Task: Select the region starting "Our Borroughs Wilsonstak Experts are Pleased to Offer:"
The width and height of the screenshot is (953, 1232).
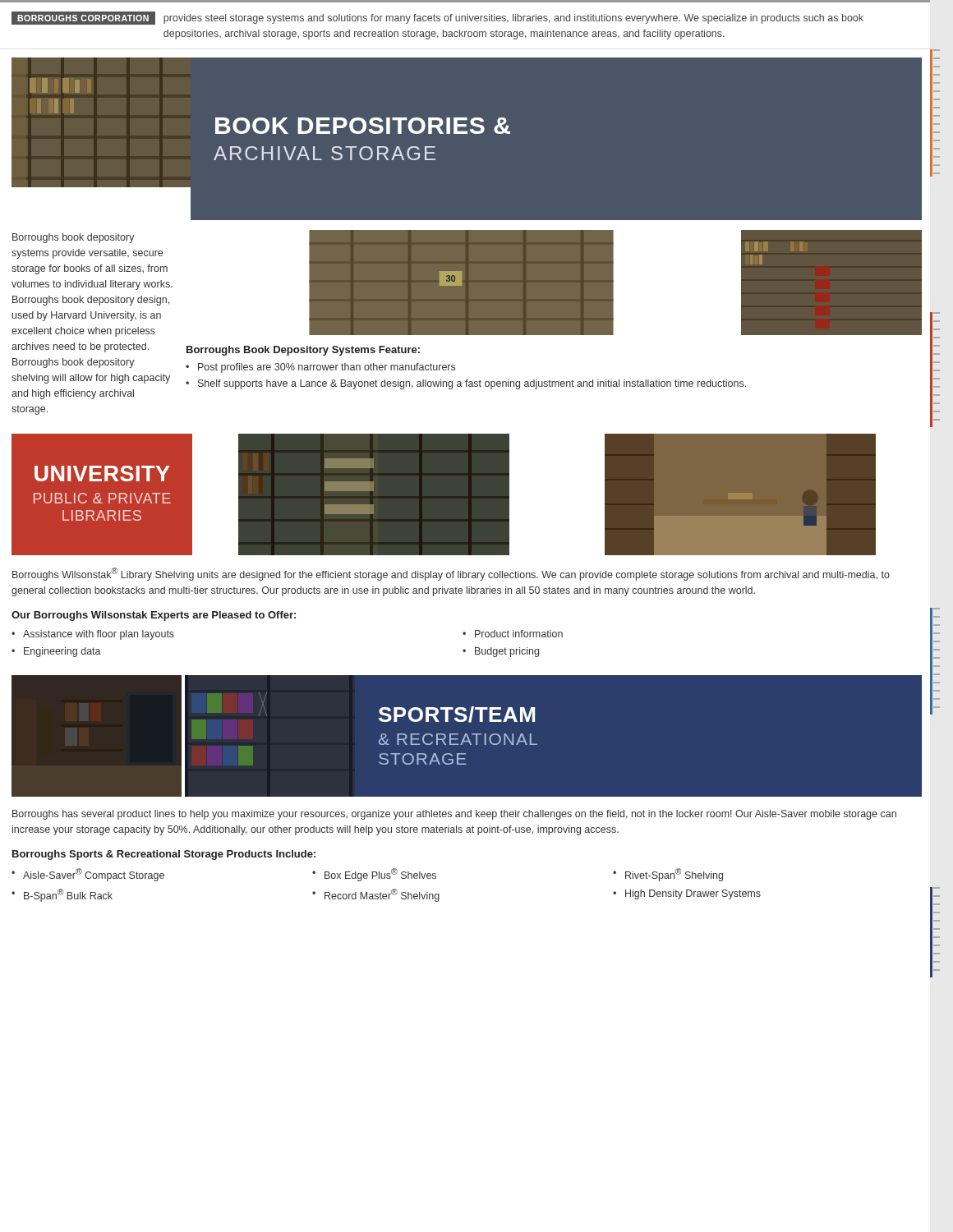Action: tap(154, 615)
